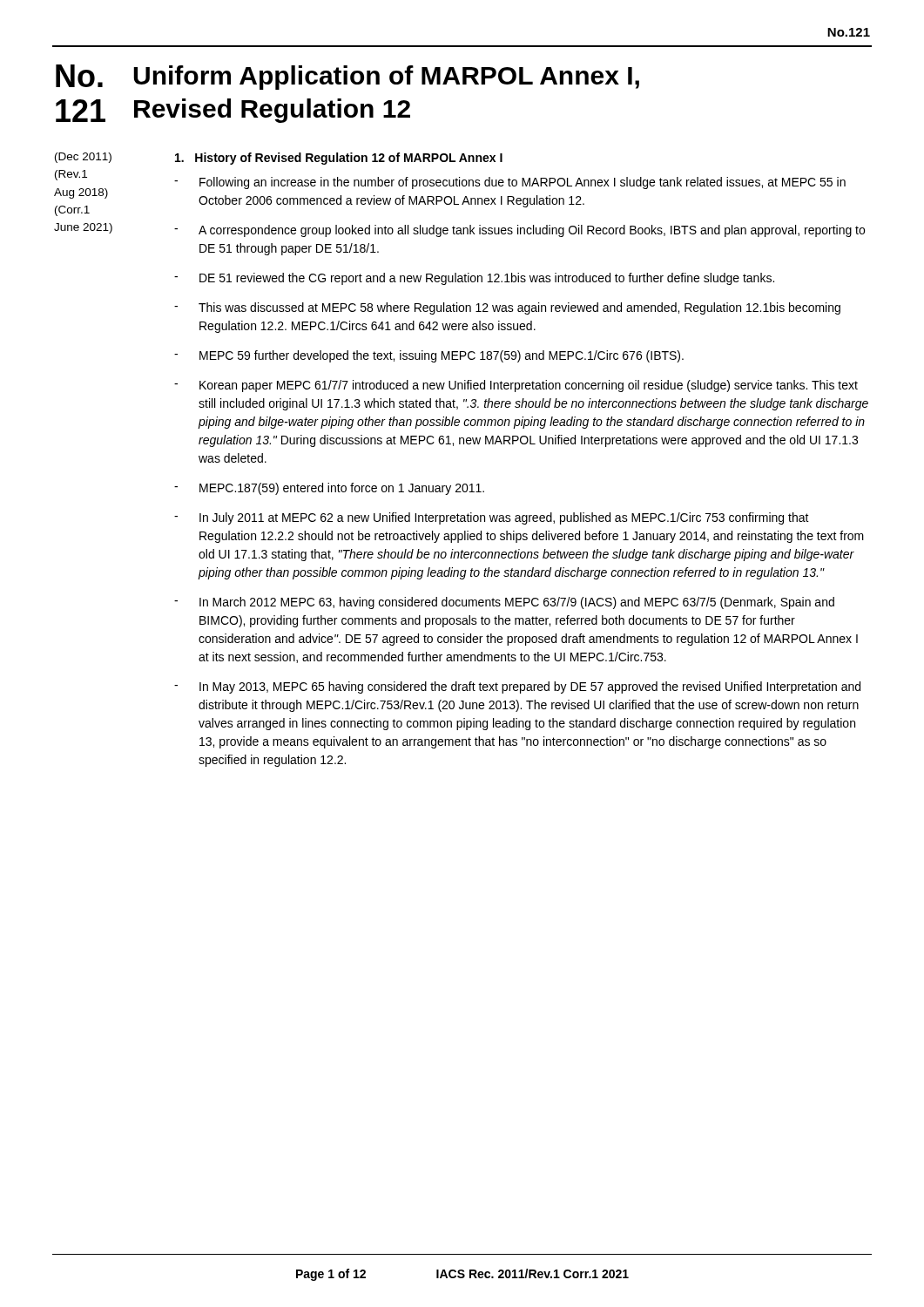924x1307 pixels.
Task: Find the list item with the text "- A correspondence group looked into all sludge"
Action: pyautogui.click(x=522, y=240)
